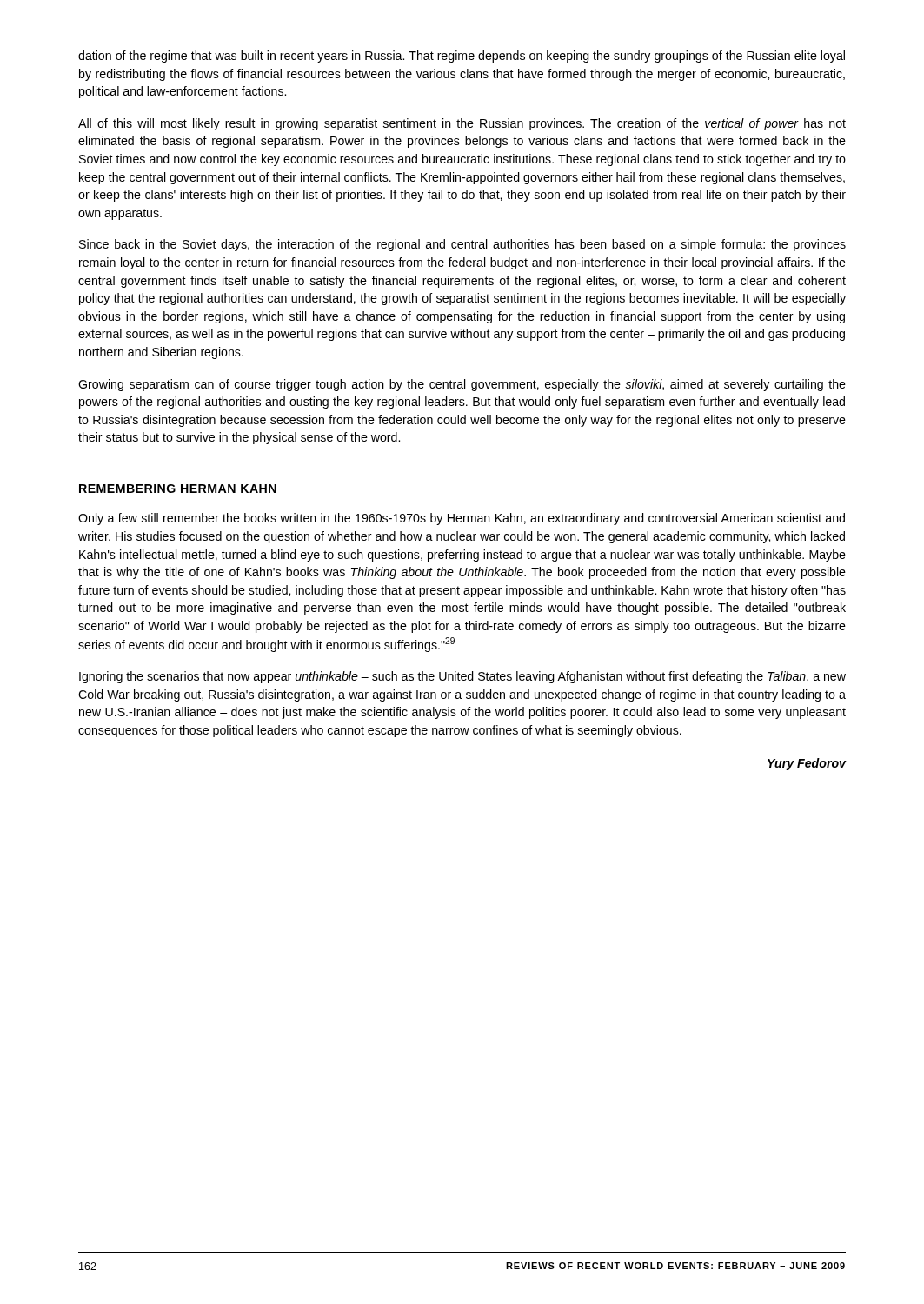Where is the passage that starts "Growing separatism can of course"?
Image resolution: width=924 pixels, height=1304 pixels.
pyautogui.click(x=462, y=411)
